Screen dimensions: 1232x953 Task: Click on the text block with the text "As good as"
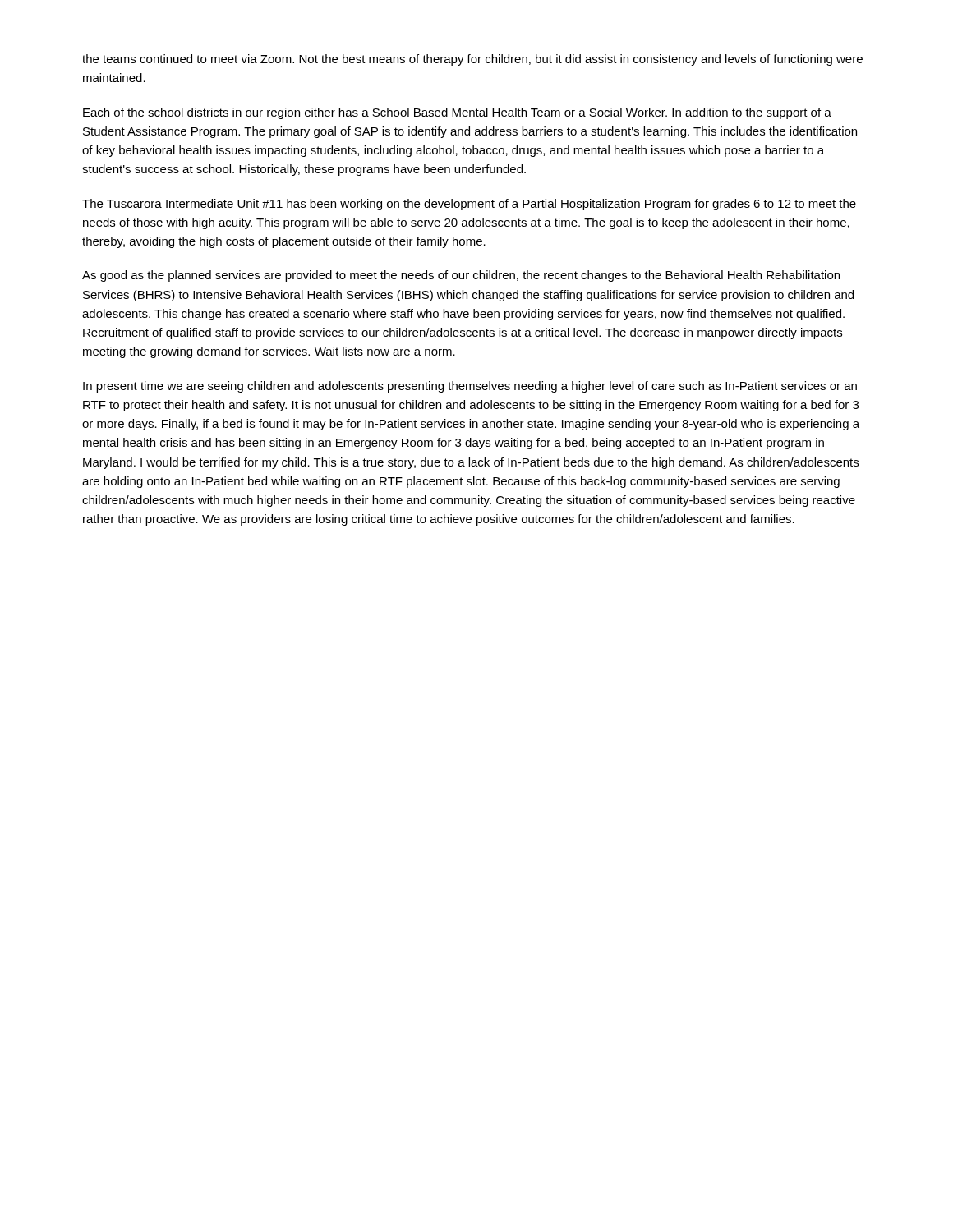pyautogui.click(x=468, y=313)
